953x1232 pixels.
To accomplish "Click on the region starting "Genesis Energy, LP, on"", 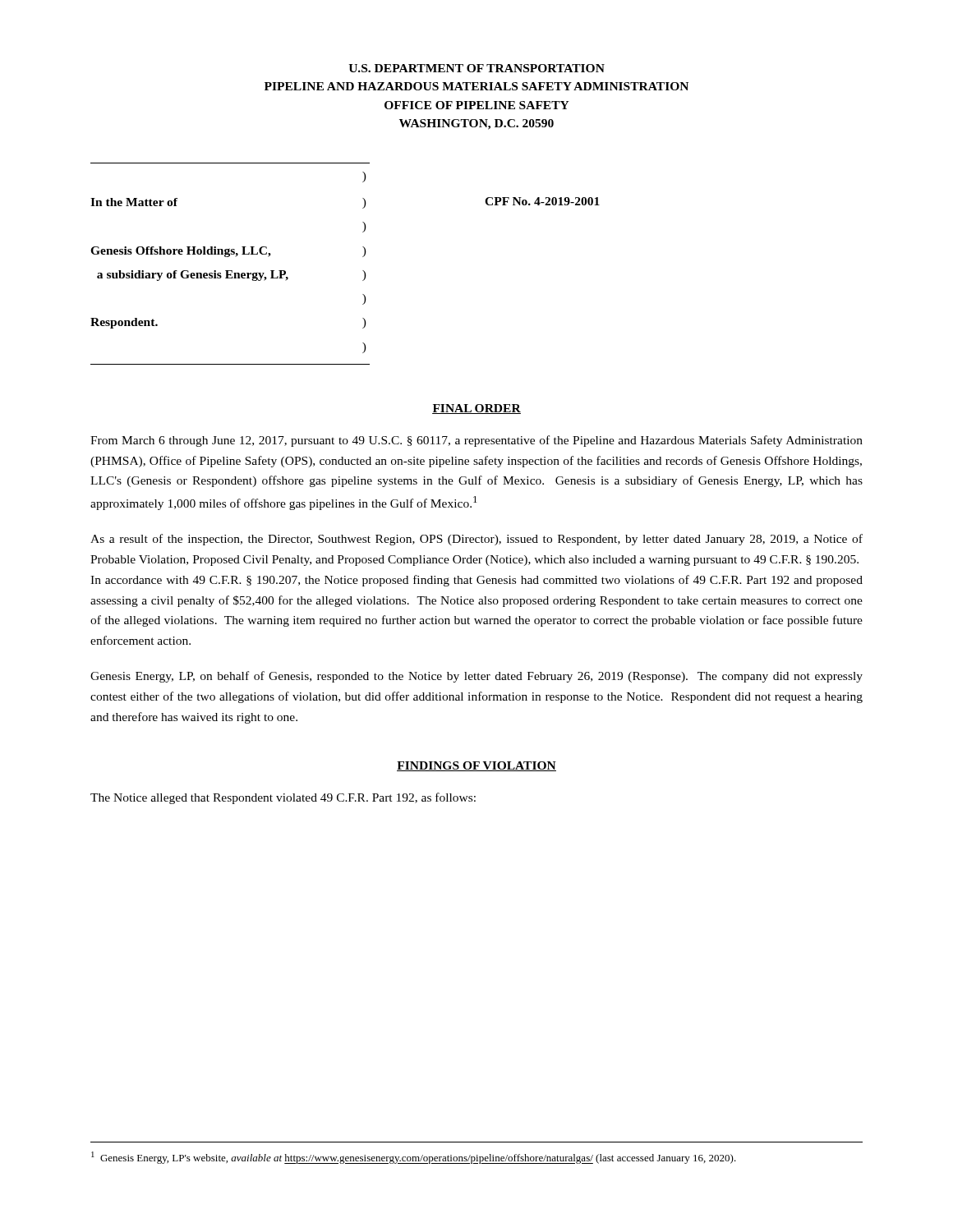I will click(476, 696).
